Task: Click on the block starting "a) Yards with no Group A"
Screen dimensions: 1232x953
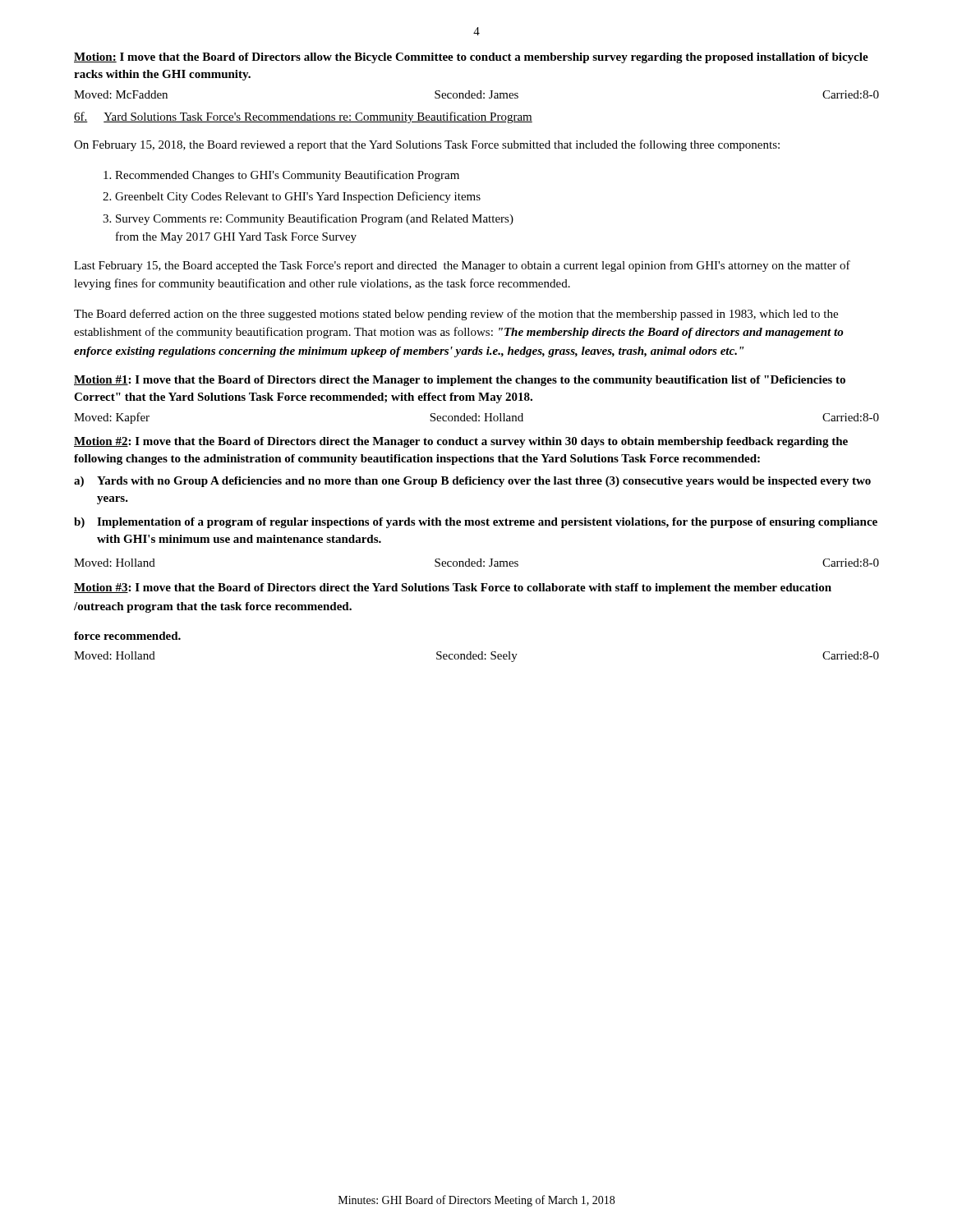Action: coord(476,510)
